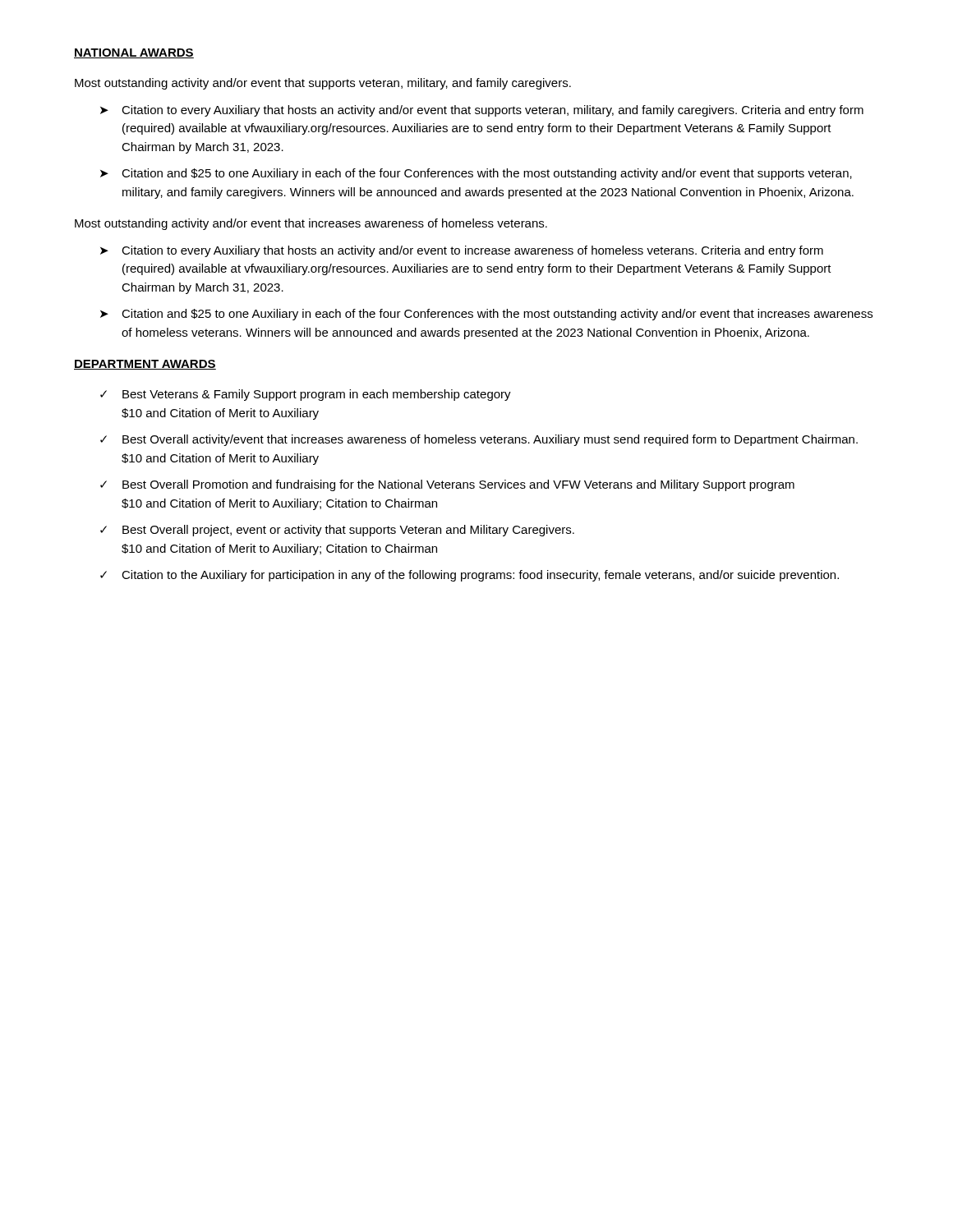This screenshot has height=1232, width=953.
Task: Locate the list item that says "✓ Best Overall activity/event that increases awareness"
Action: (489, 449)
